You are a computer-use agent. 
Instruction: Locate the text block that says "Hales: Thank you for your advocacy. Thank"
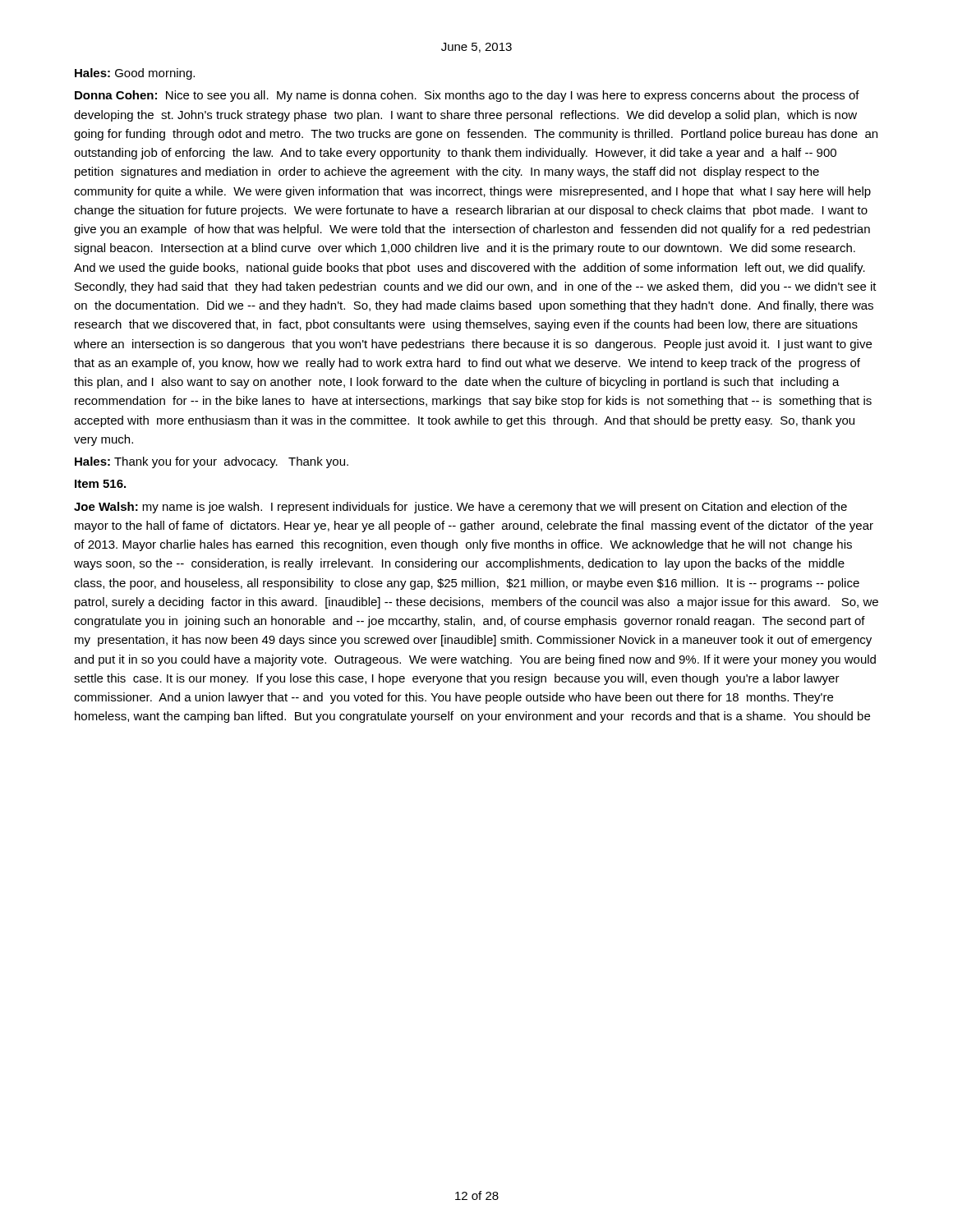(212, 461)
